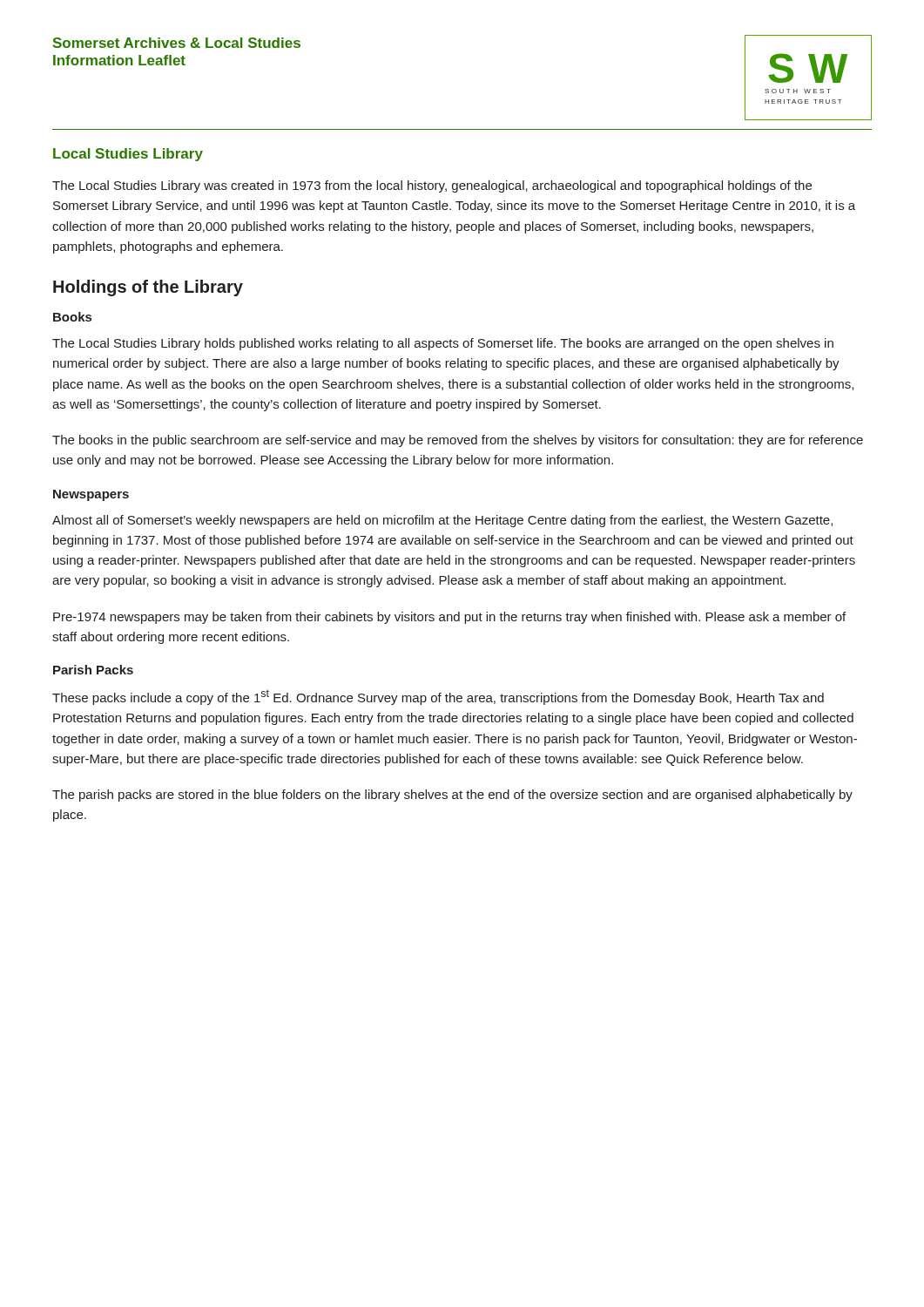
Task: Click on the text block containing "These packs include a"
Action: coord(455,727)
